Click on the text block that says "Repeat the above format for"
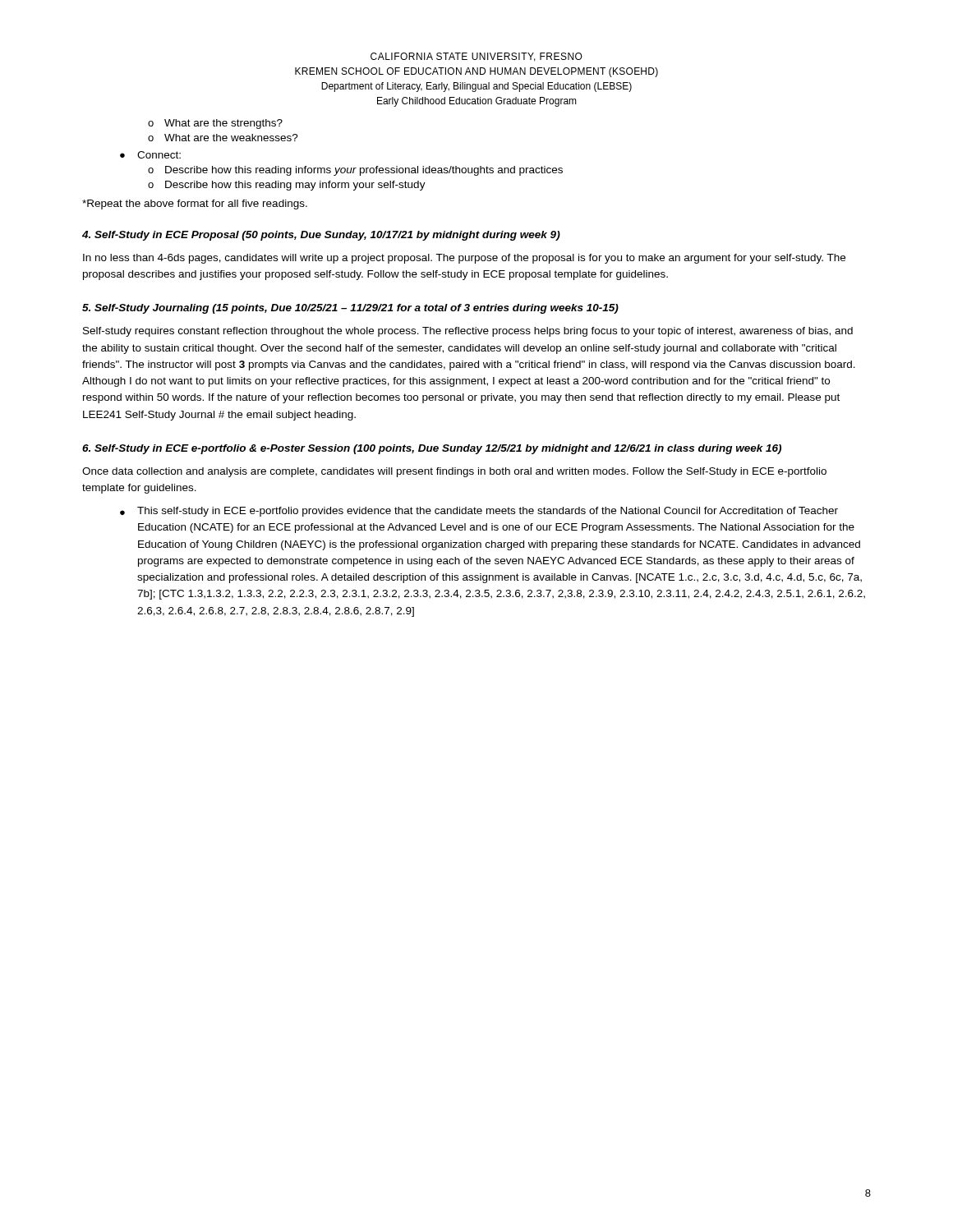The image size is (953, 1232). [195, 203]
